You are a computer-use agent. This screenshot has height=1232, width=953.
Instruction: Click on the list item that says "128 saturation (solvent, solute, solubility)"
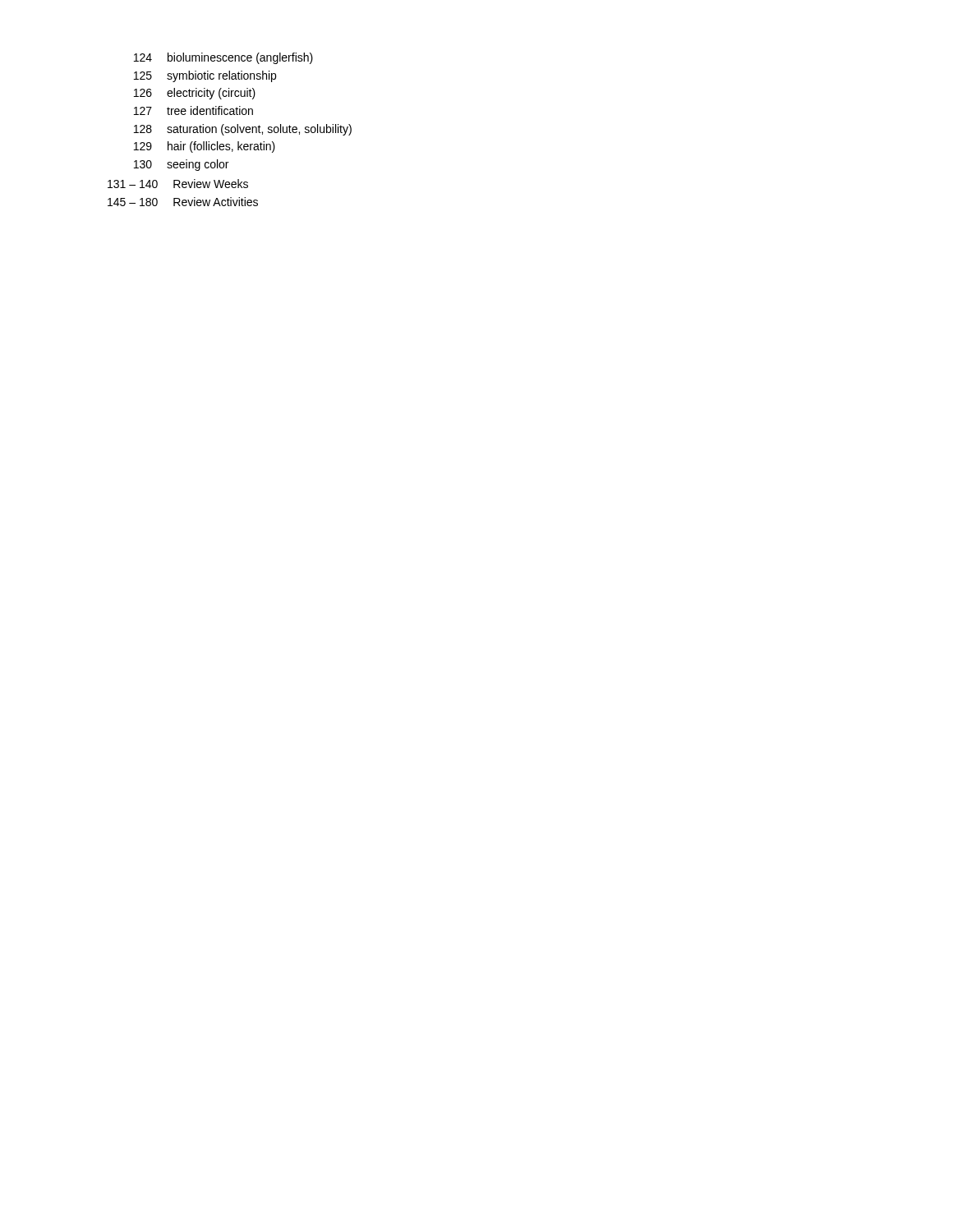229,129
